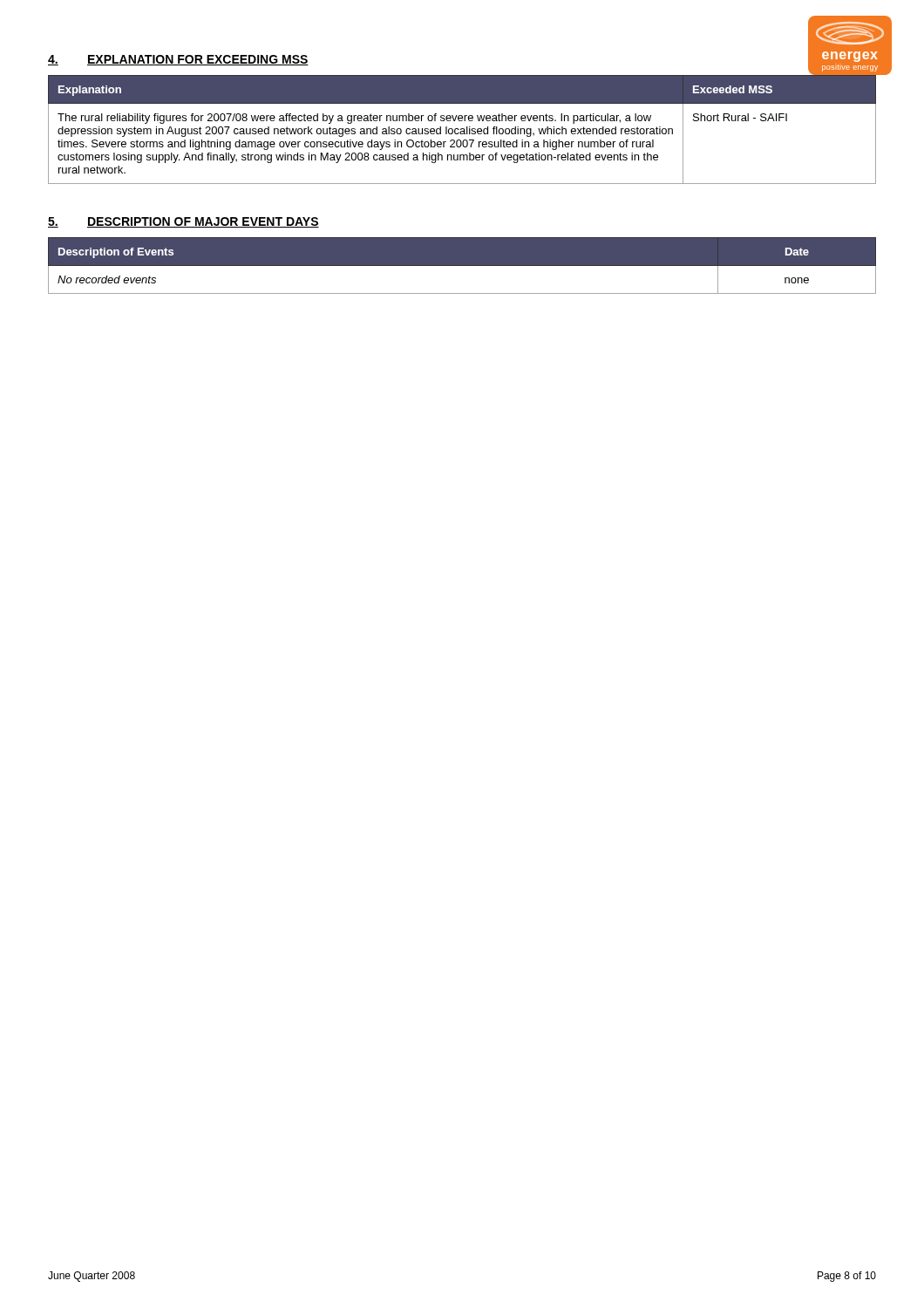Image resolution: width=924 pixels, height=1308 pixels.
Task: Find the text starting "4. EXPLANATION FOR"
Action: pyautogui.click(x=178, y=59)
